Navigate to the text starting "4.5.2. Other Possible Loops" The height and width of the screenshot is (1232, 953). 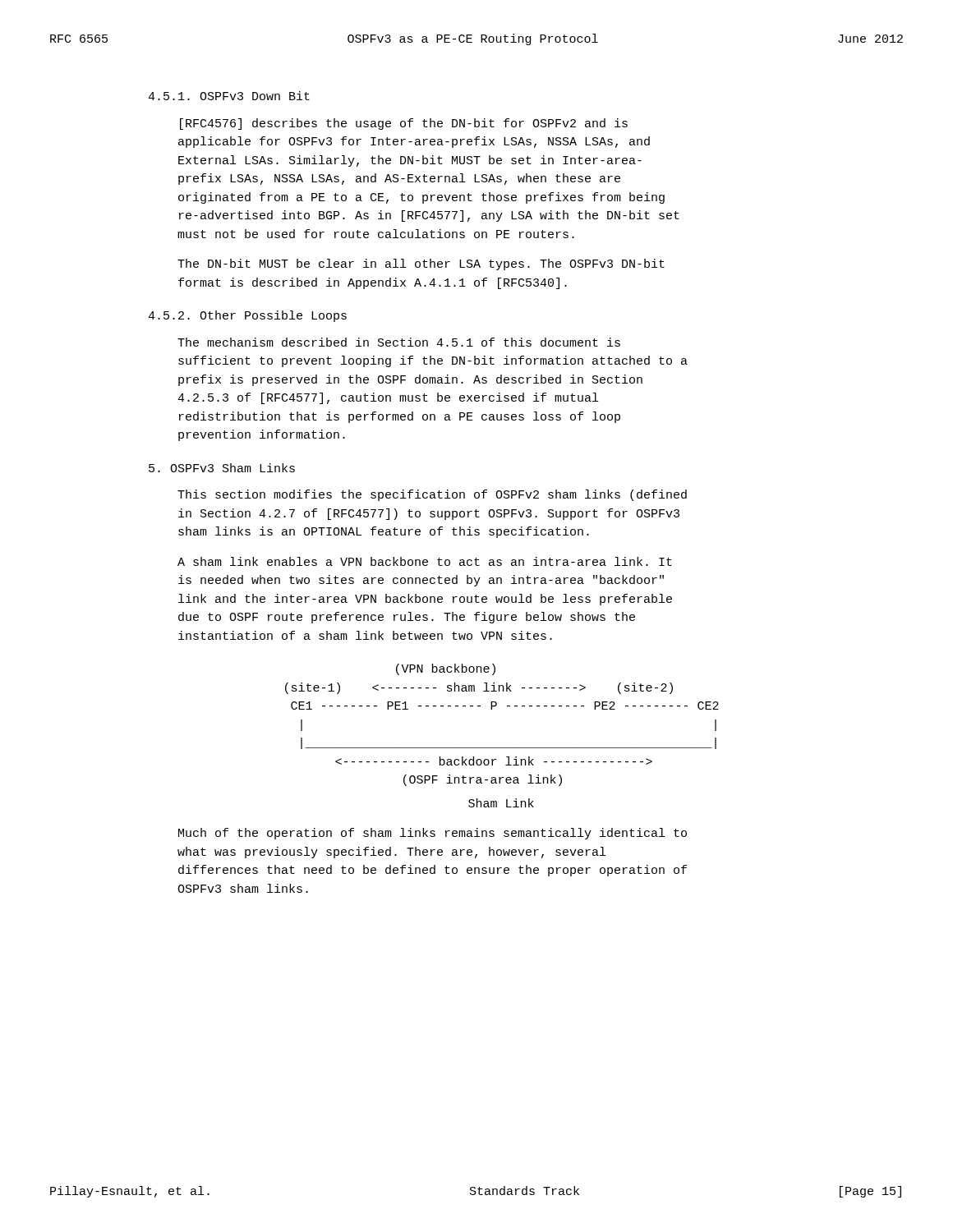248,317
